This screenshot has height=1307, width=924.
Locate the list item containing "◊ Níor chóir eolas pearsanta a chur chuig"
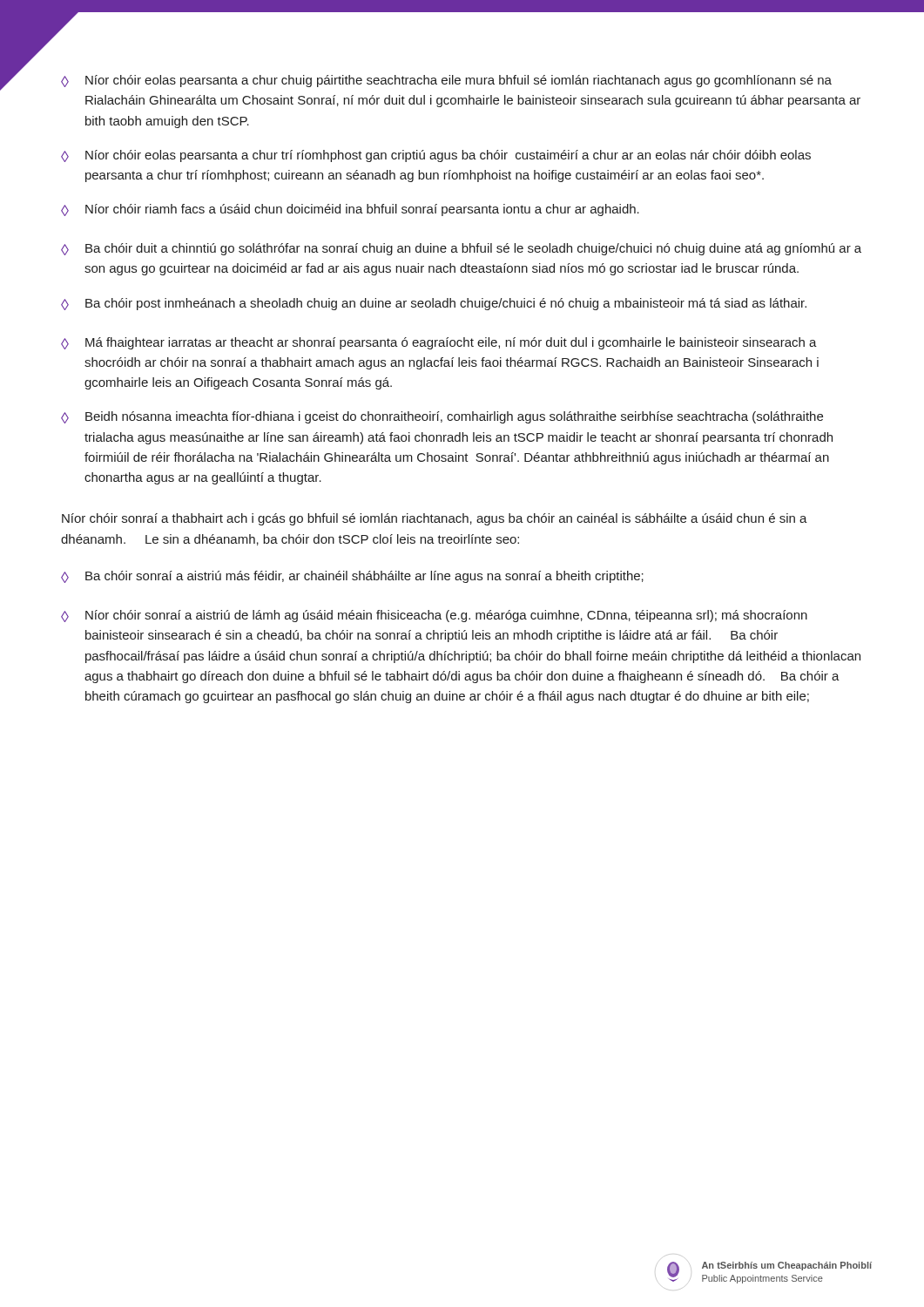[x=462, y=100]
